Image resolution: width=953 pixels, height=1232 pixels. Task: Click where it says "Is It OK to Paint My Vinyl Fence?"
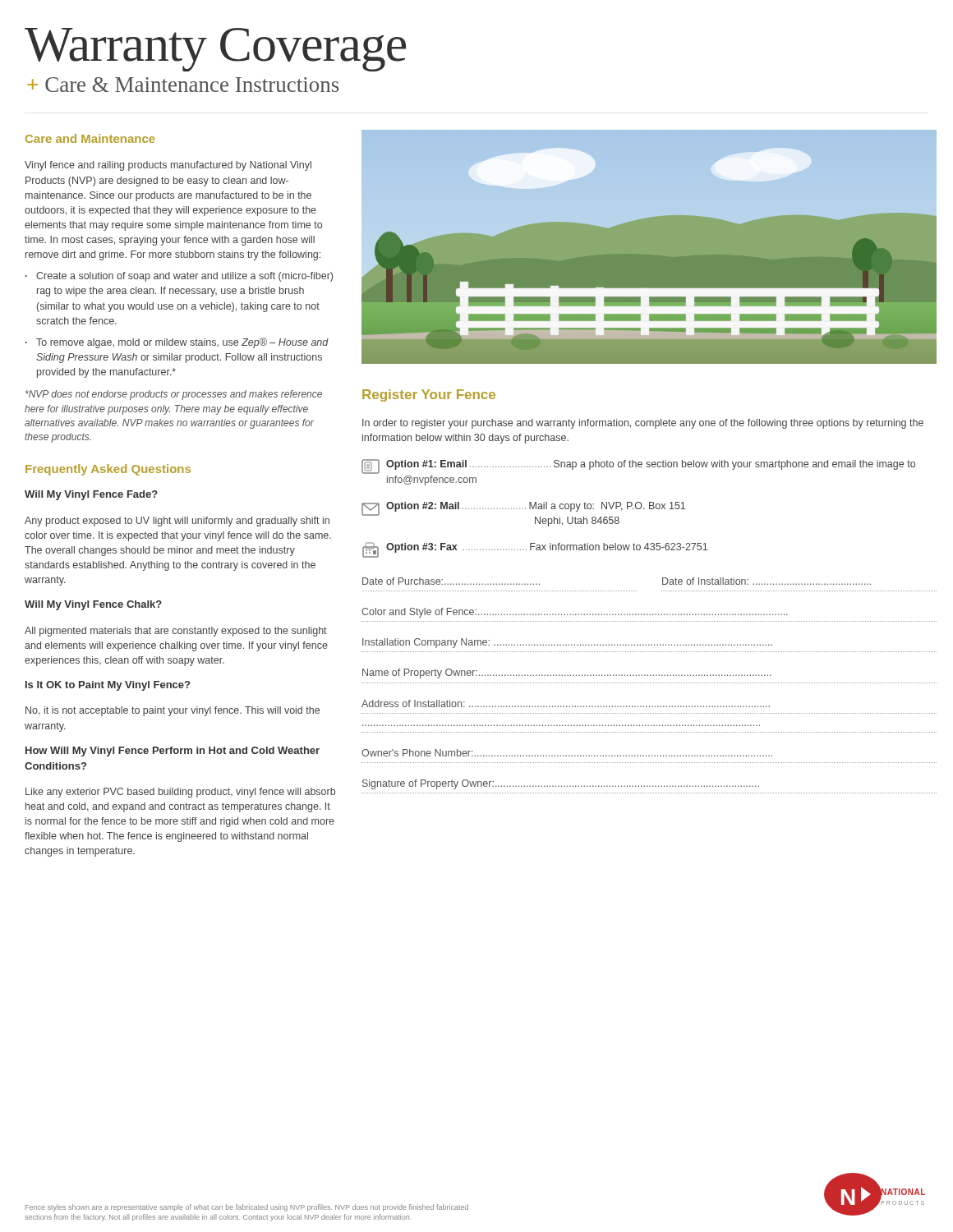tap(181, 685)
